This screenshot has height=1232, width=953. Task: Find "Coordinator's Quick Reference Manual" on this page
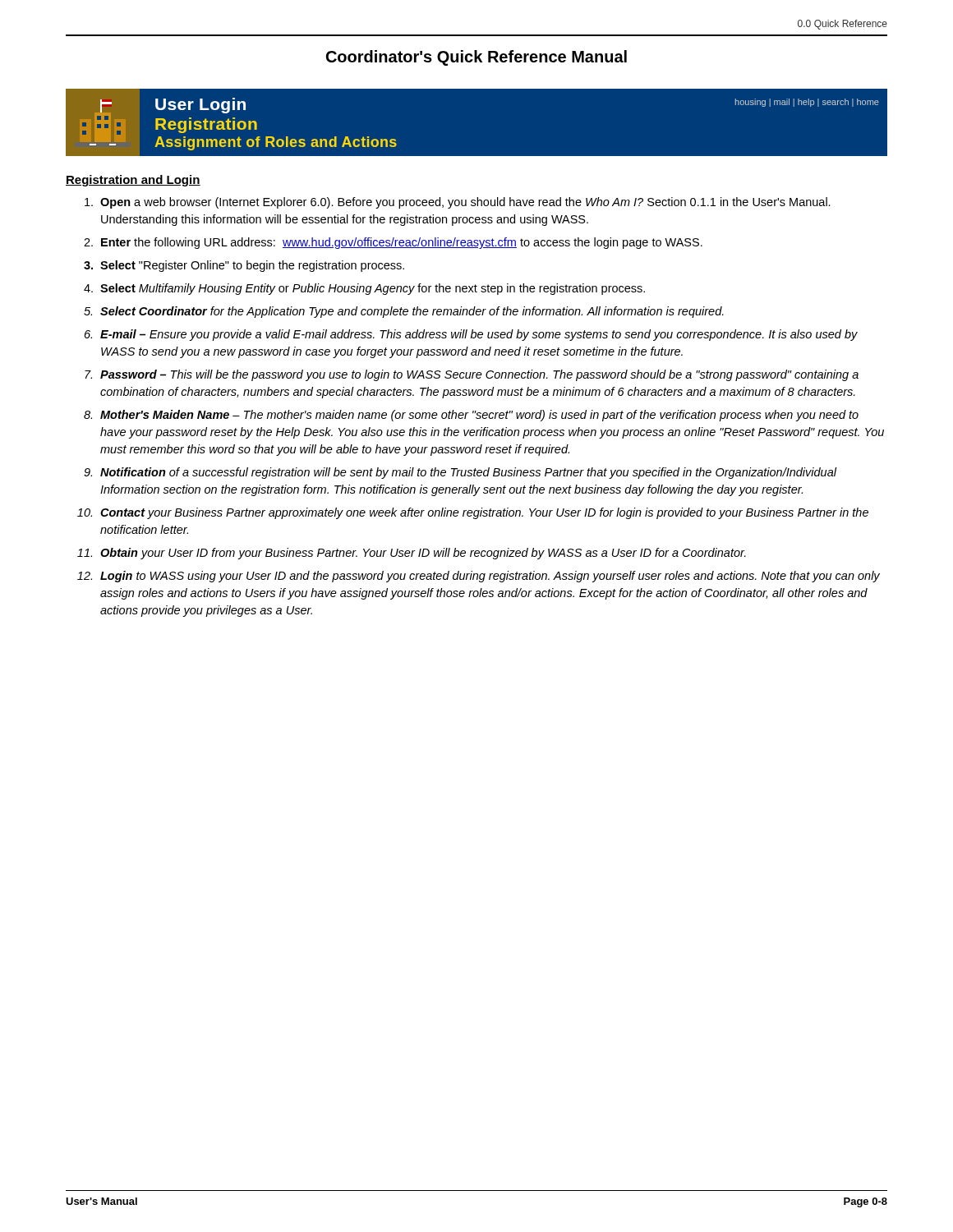(476, 57)
